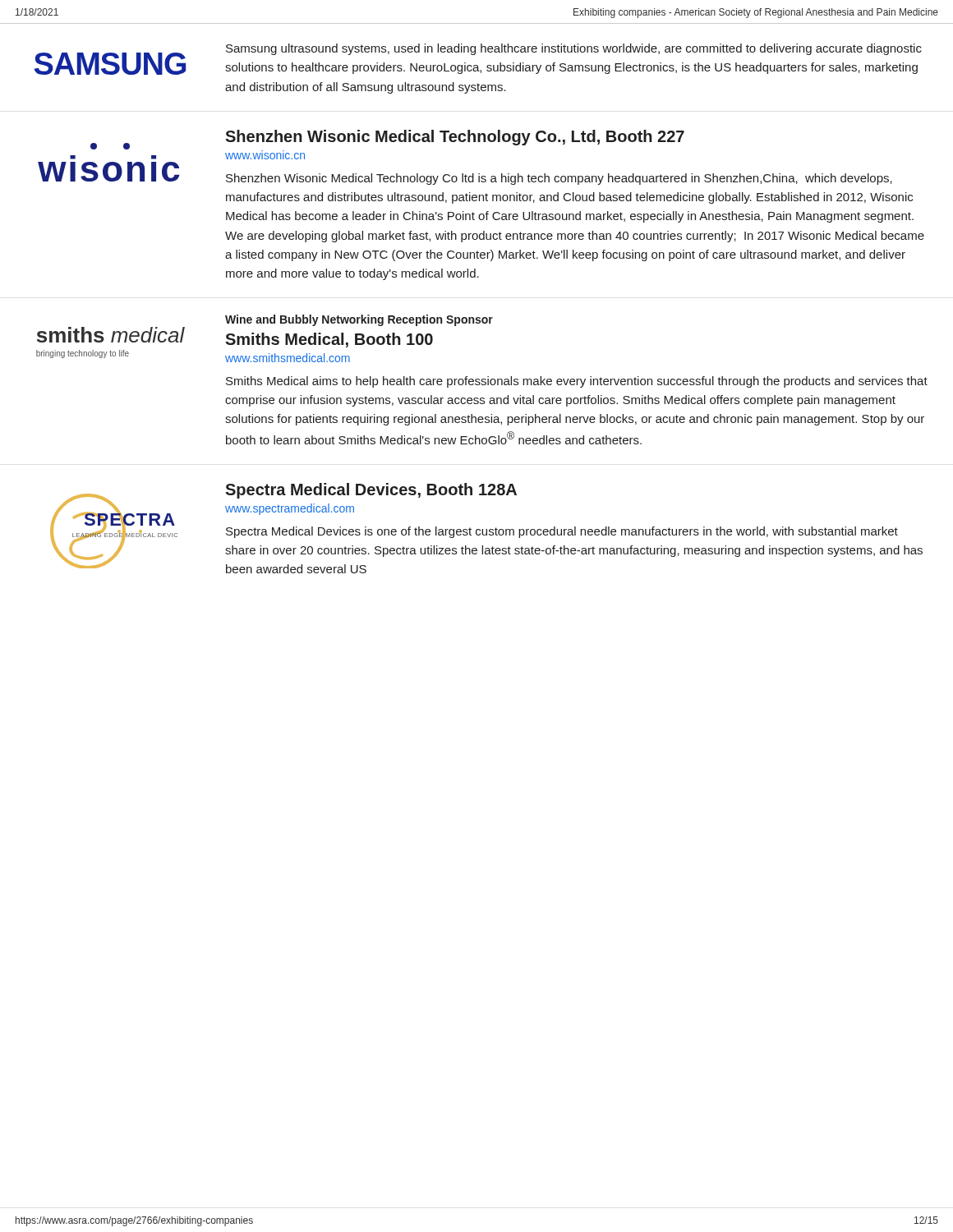Find the block on this page that starts "Smiths Medical aims to help health care"
The height and width of the screenshot is (1232, 953).
tap(576, 410)
